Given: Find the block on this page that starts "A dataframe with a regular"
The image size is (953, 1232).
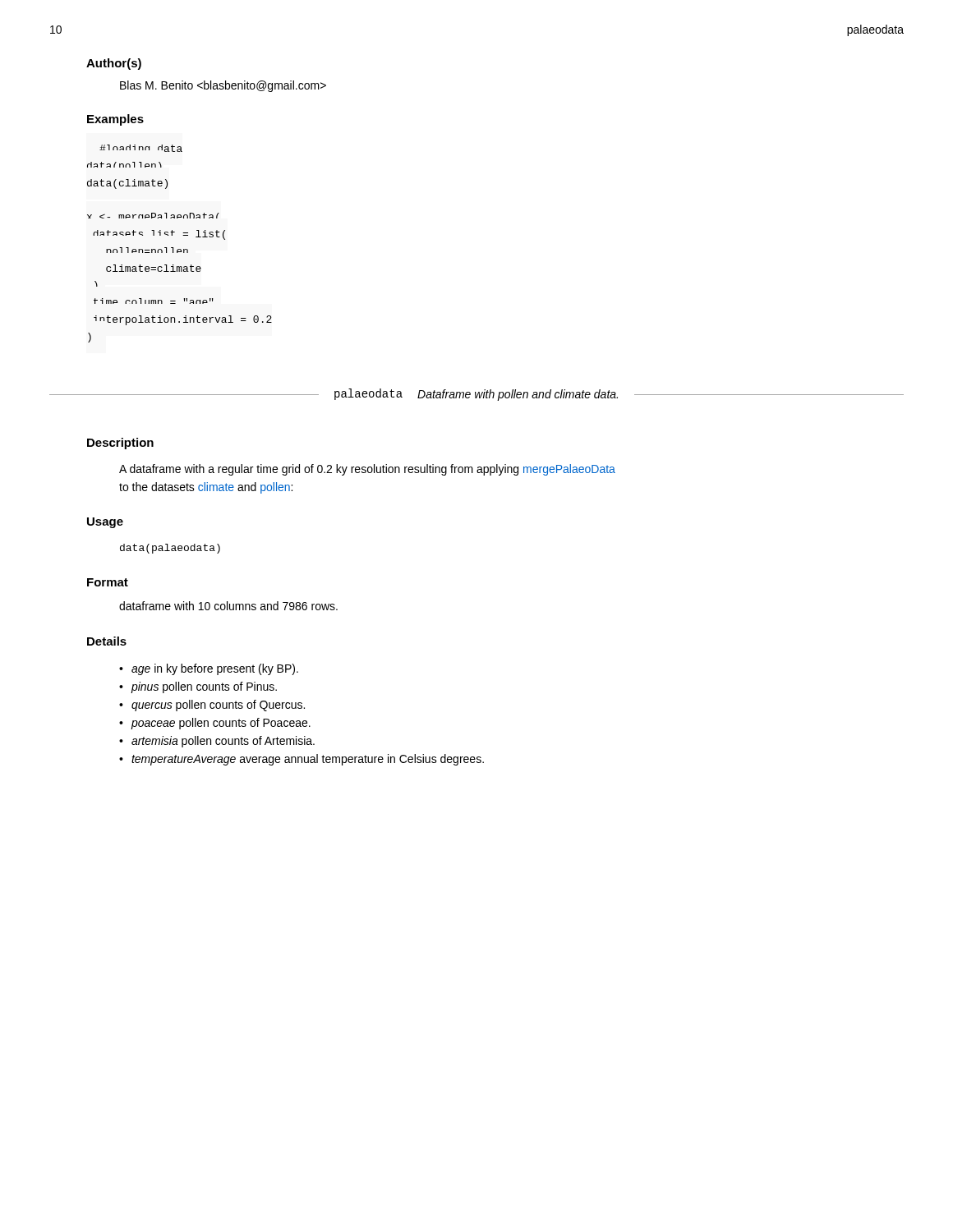Looking at the screenshot, I should pyautogui.click(x=367, y=478).
